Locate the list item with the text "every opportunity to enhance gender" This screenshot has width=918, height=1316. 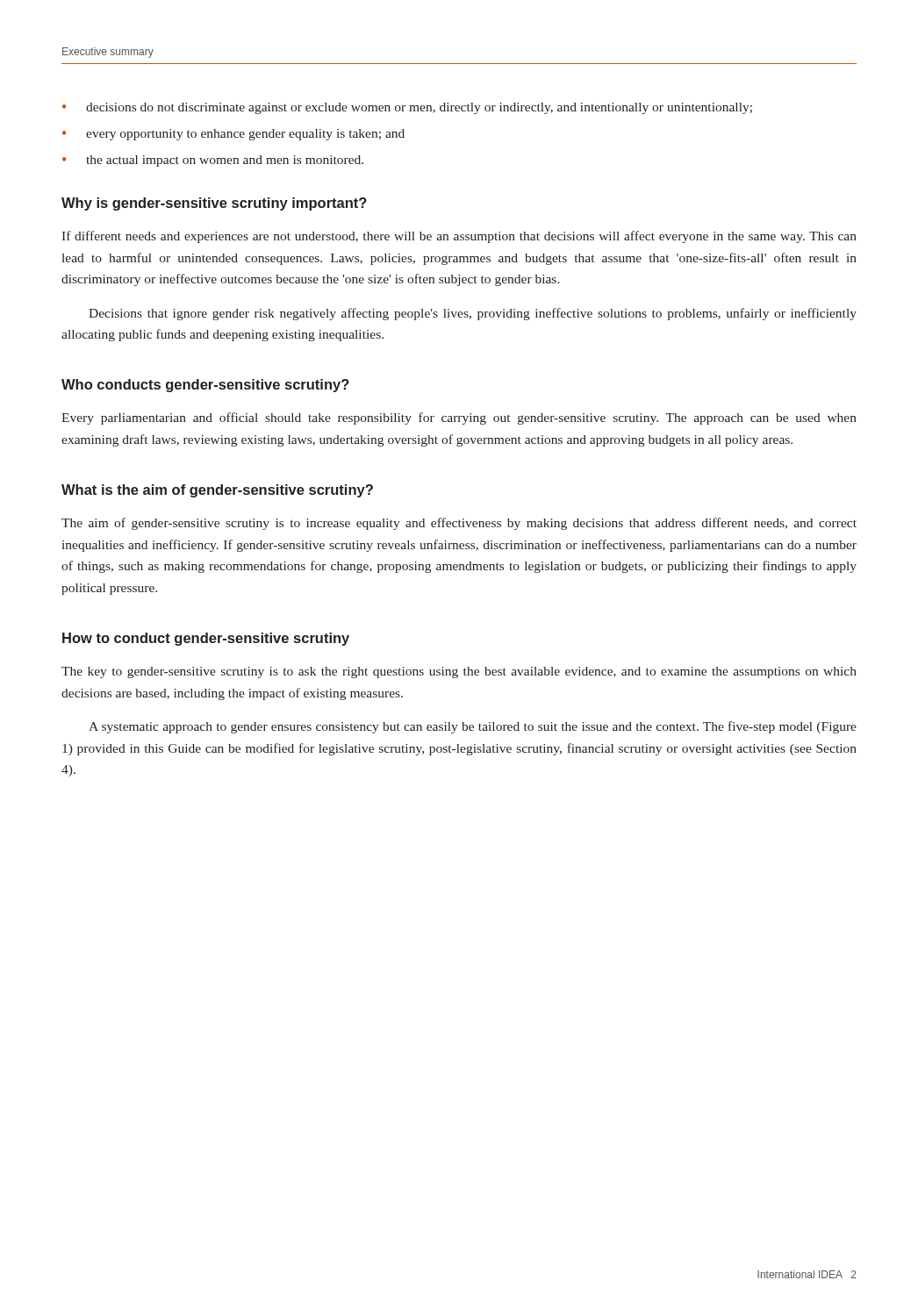(245, 133)
